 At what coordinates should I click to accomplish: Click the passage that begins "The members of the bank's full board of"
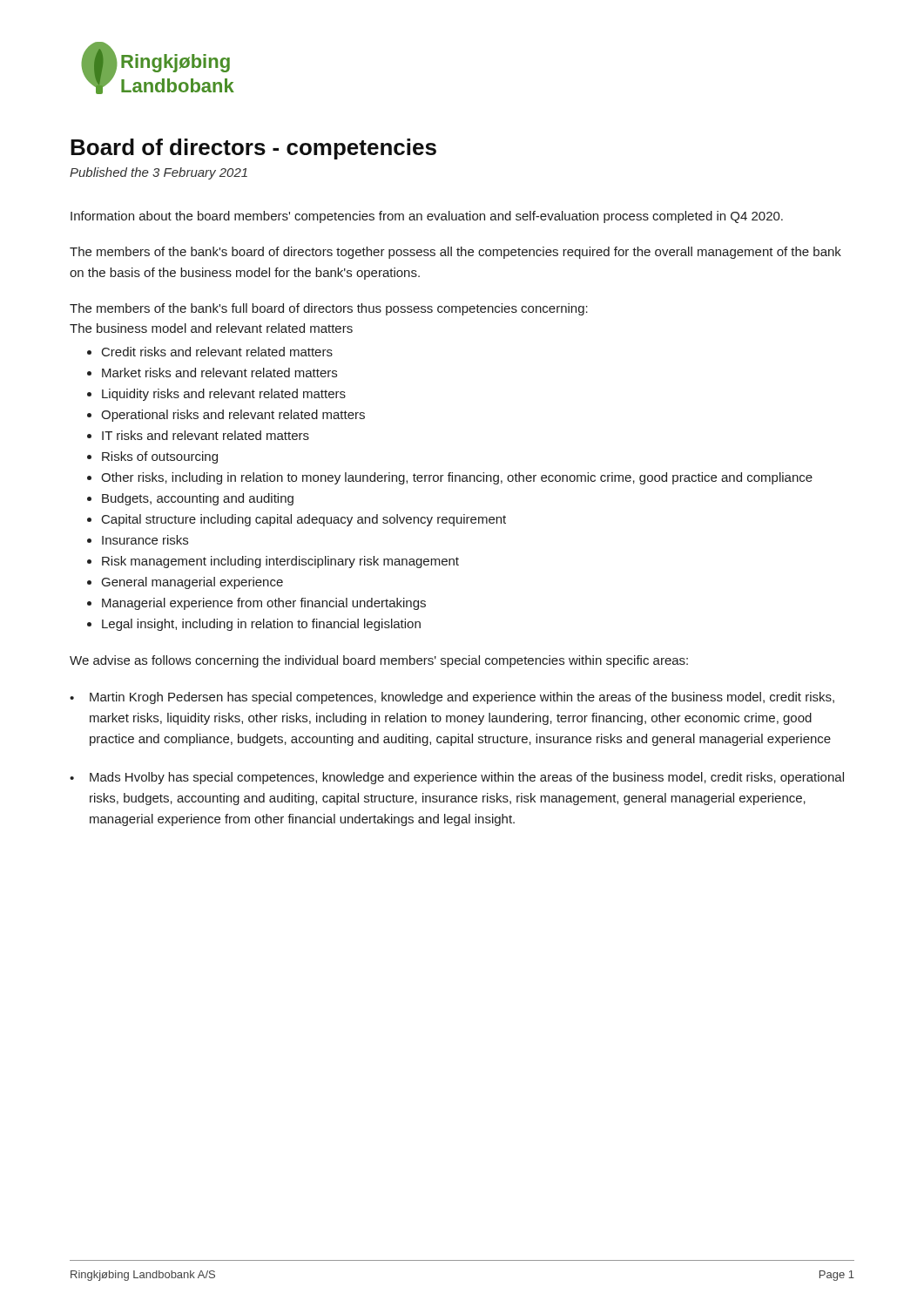tap(329, 318)
